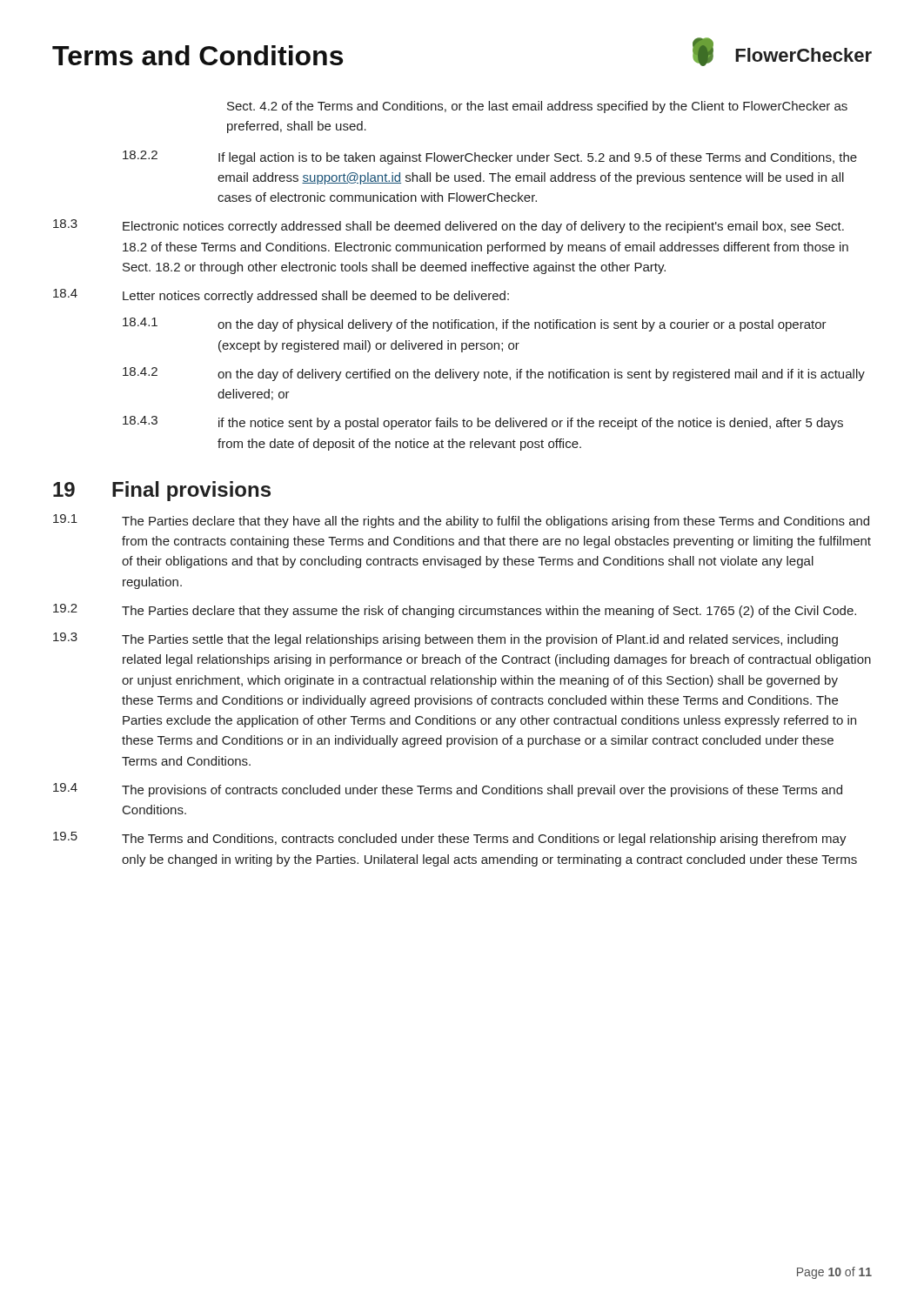This screenshot has height=1305, width=924.
Task: Find the list item containing "18.4.3 if the notice sent by a postal"
Action: coord(497,433)
